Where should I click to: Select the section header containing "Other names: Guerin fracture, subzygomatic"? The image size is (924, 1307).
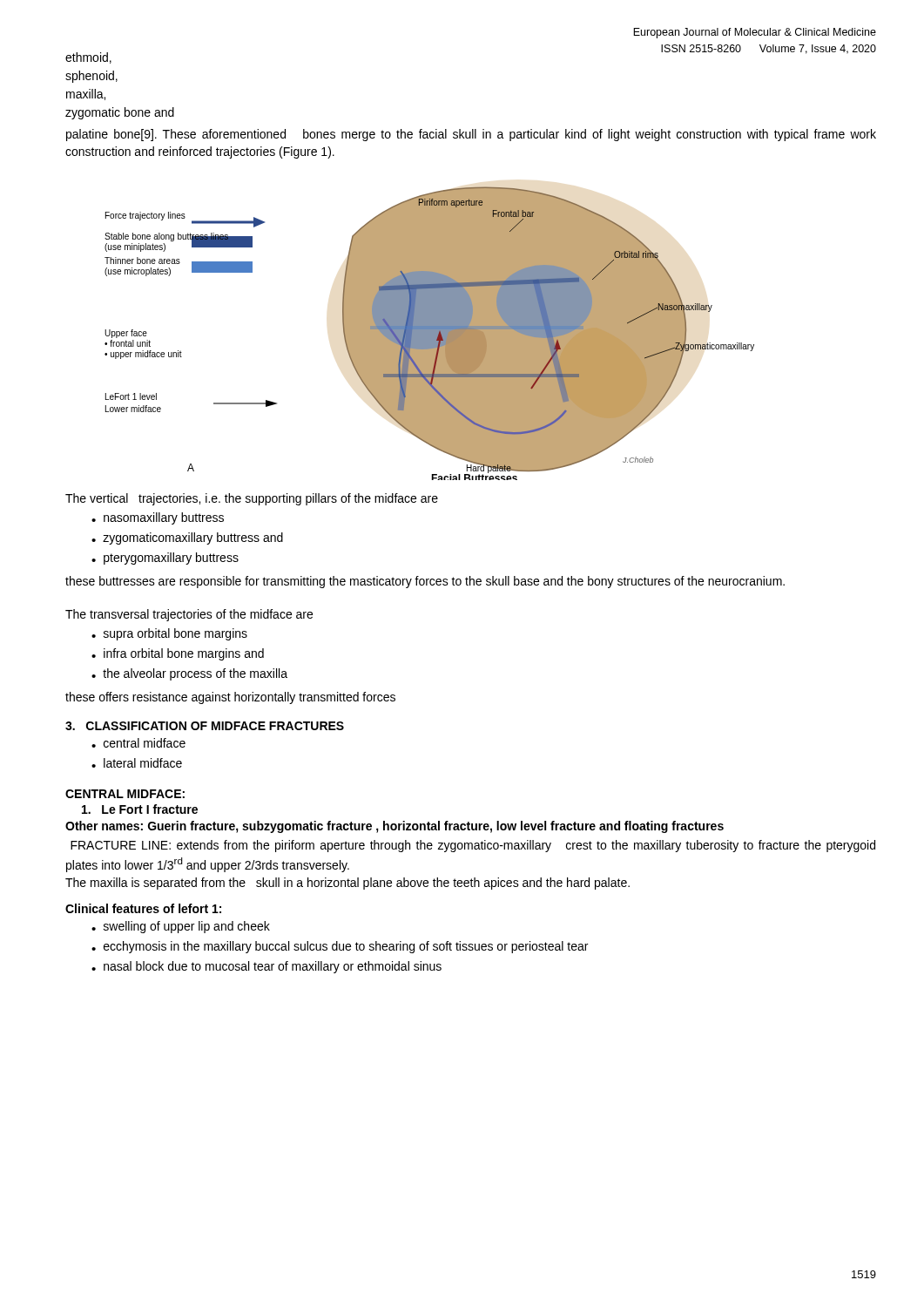[395, 826]
